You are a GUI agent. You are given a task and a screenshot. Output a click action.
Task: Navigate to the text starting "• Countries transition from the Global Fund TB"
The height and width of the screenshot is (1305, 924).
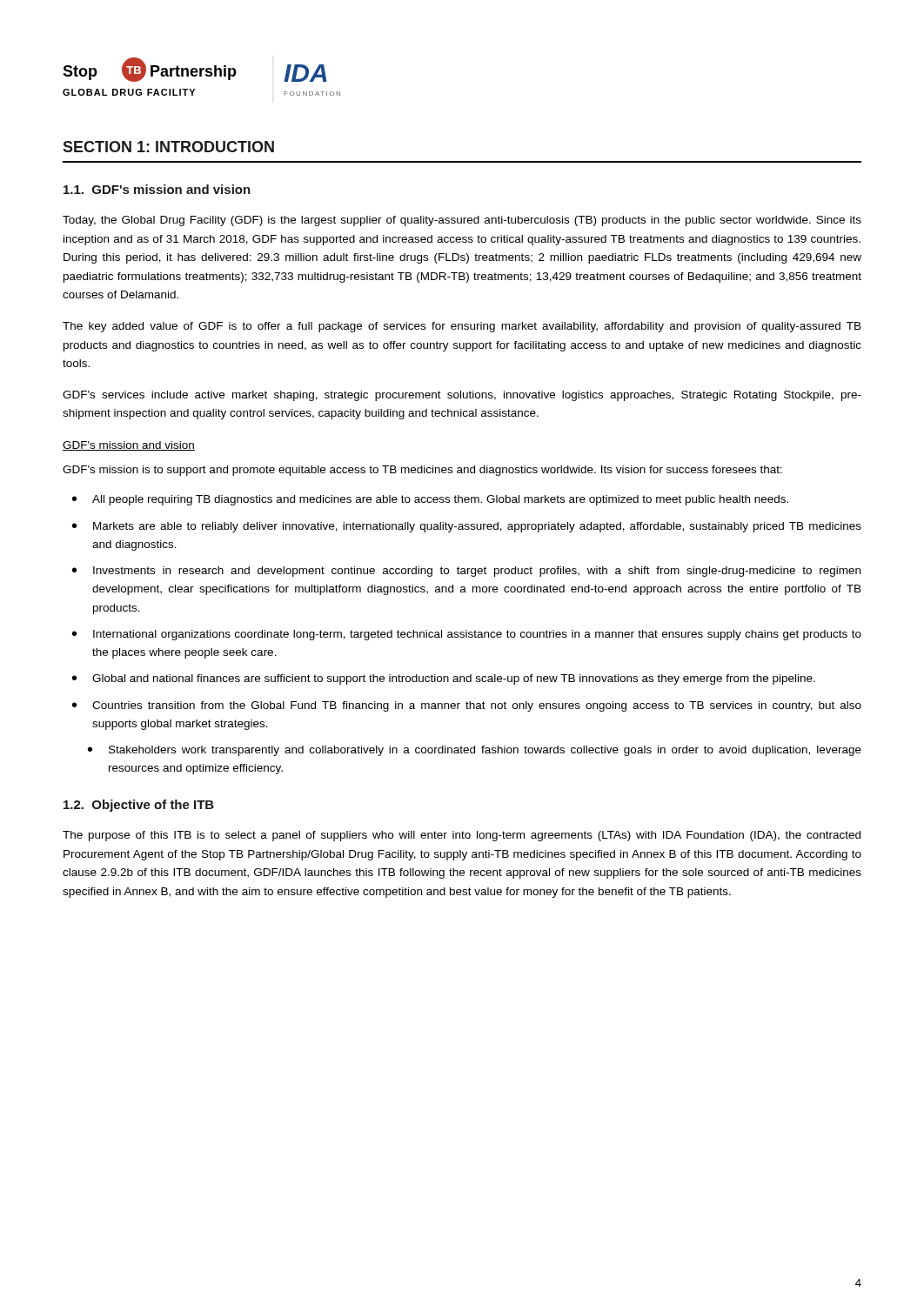coord(466,714)
